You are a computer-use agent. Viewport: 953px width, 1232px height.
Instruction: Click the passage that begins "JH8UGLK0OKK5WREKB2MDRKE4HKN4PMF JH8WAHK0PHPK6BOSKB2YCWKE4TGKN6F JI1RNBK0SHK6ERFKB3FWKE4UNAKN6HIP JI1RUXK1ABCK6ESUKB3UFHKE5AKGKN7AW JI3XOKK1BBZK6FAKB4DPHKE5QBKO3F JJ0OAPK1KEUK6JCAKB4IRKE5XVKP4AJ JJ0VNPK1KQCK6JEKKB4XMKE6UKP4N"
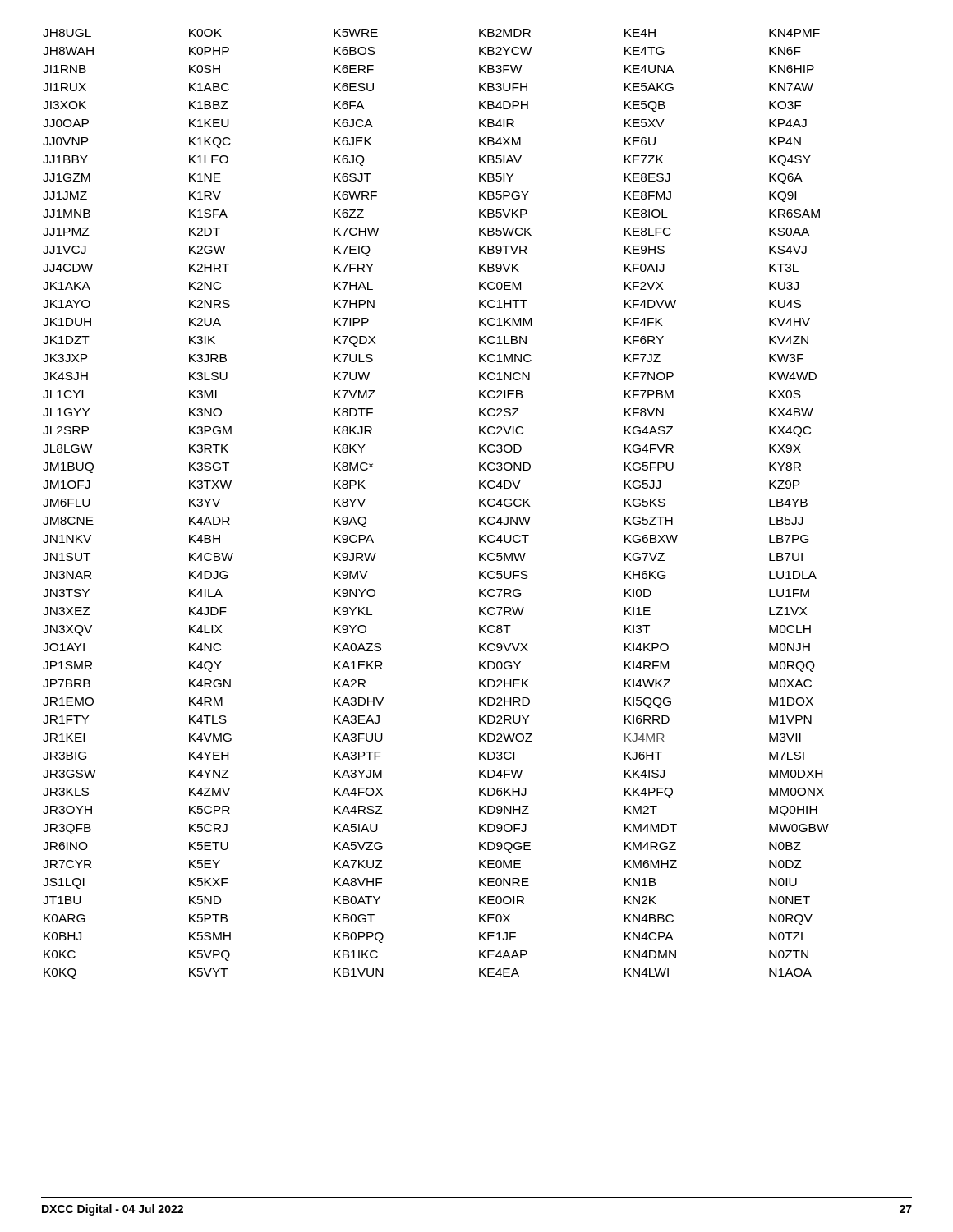tap(476, 503)
